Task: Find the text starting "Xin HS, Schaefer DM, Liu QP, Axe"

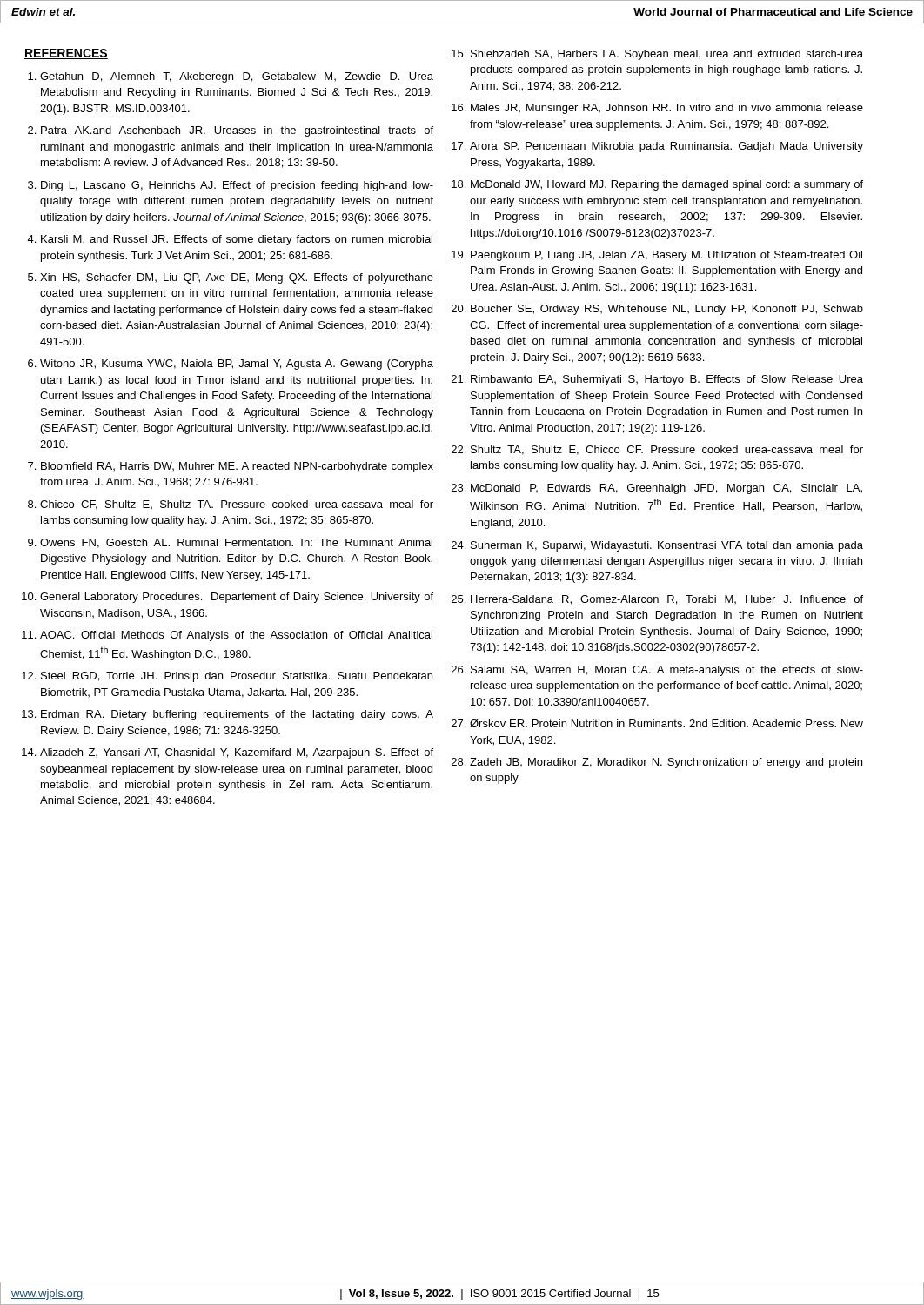Action: point(237,310)
